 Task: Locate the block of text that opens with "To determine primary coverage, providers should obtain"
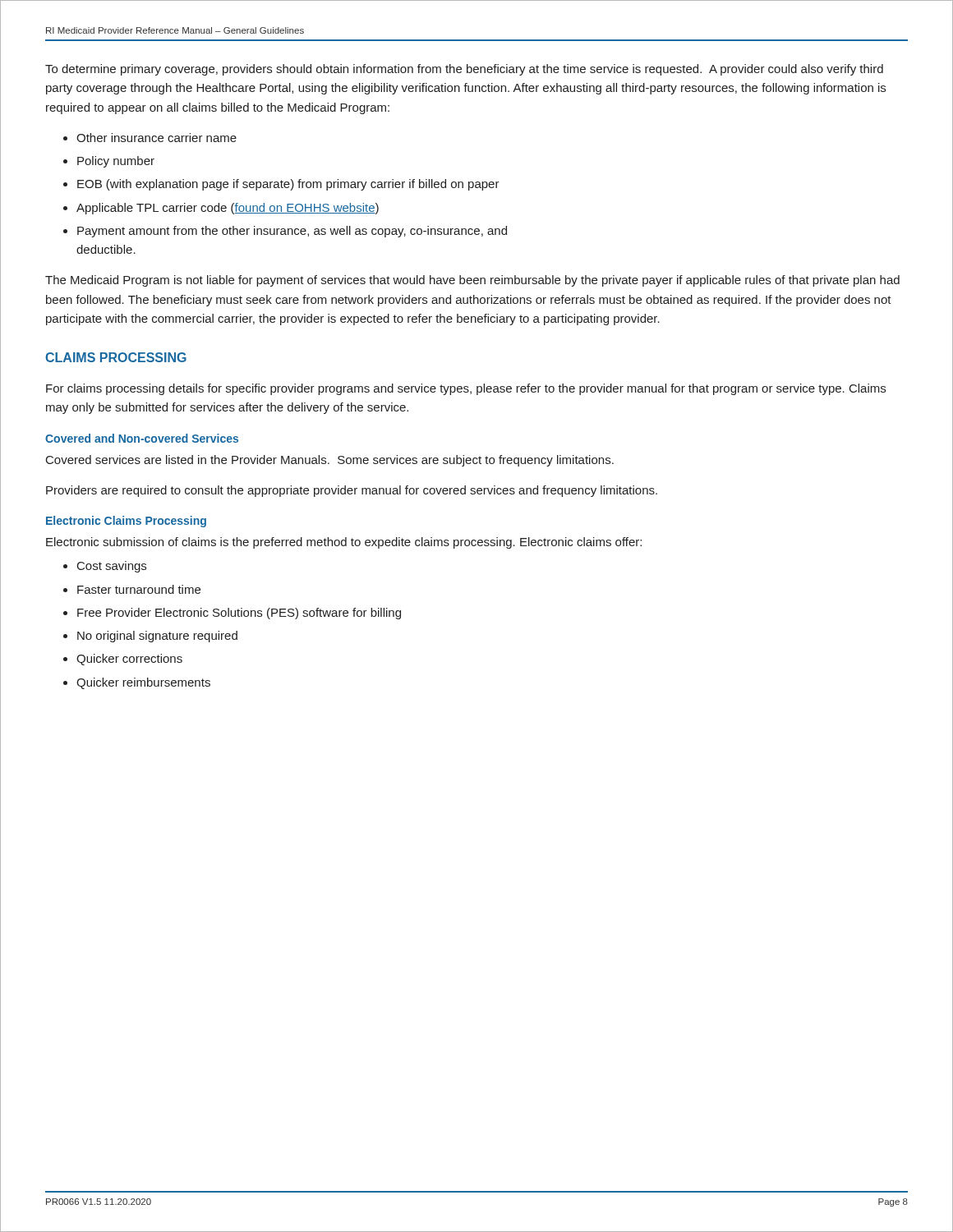[466, 88]
